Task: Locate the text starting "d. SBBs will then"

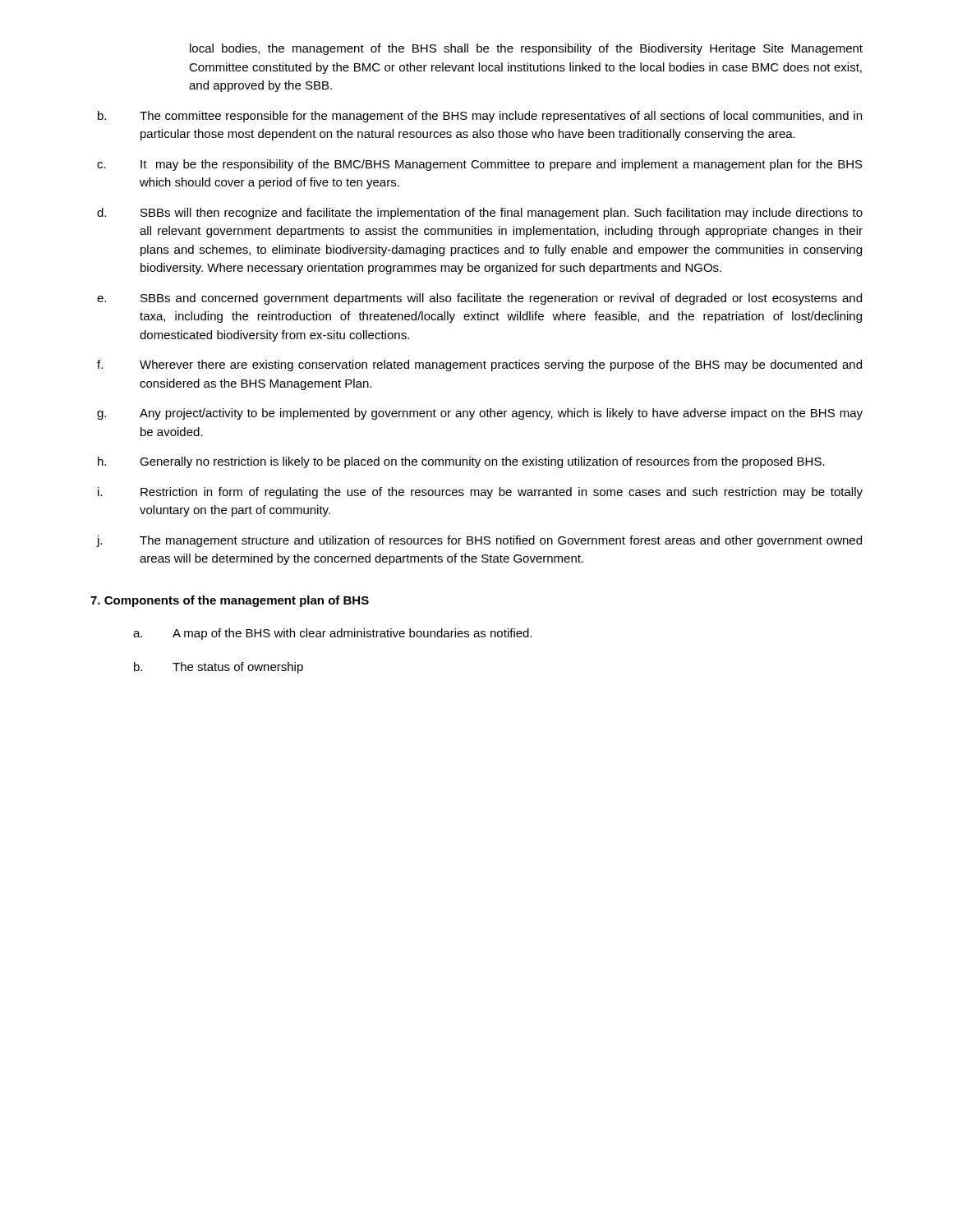Action: point(476,240)
